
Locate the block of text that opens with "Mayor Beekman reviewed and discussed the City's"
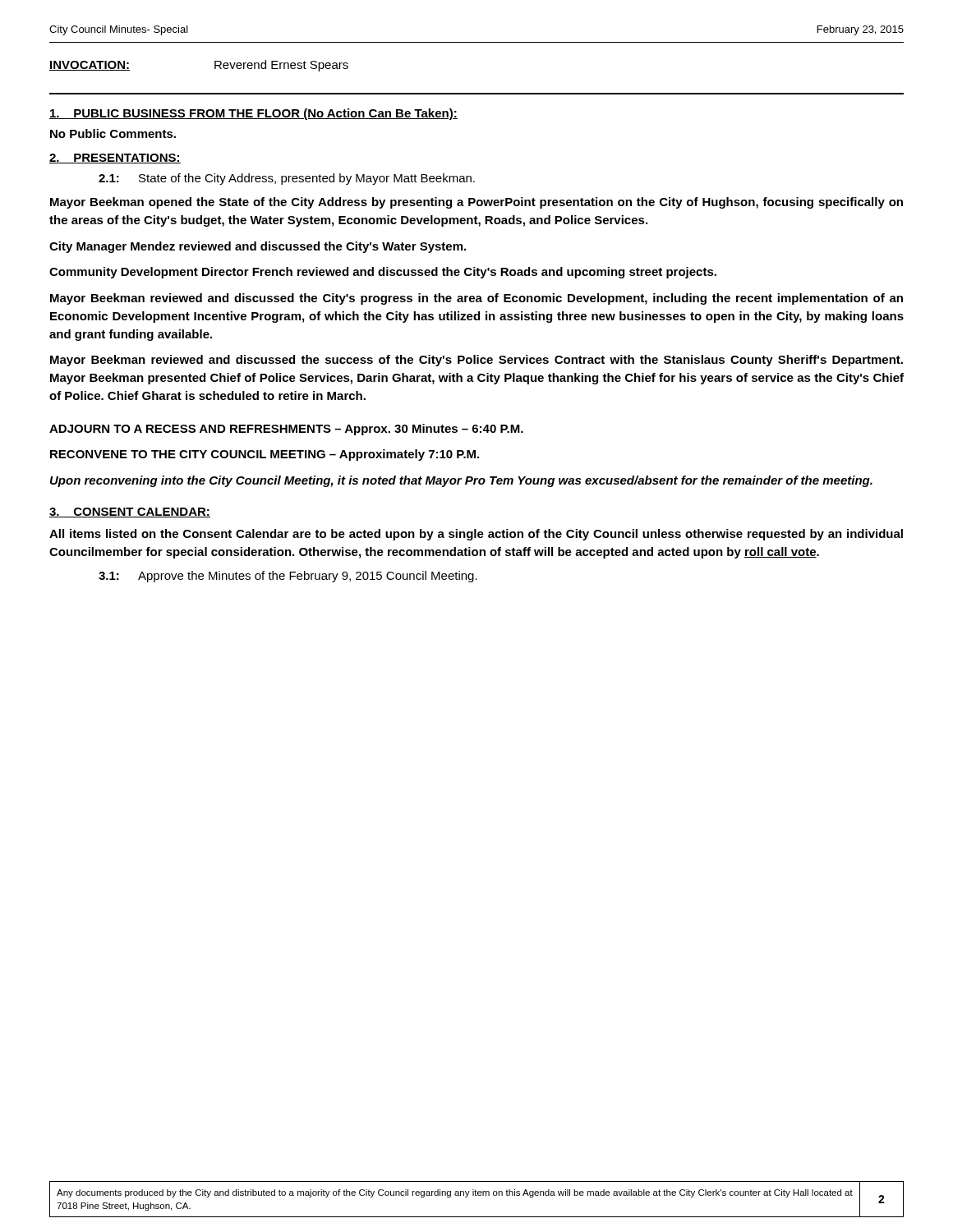coord(476,316)
